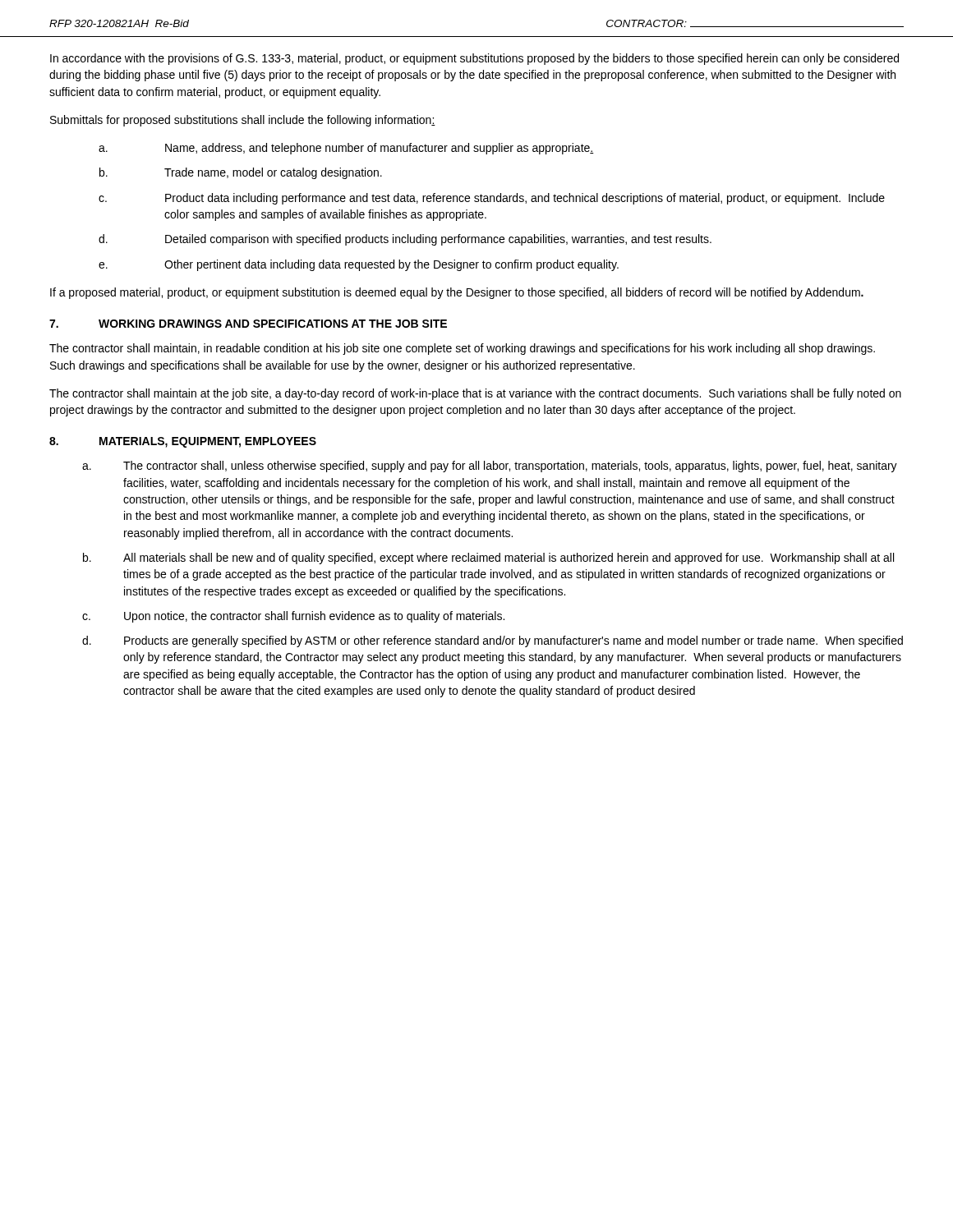Locate the block starting "b. All materials shall be new and"
Image resolution: width=953 pixels, height=1232 pixels.
[476, 574]
